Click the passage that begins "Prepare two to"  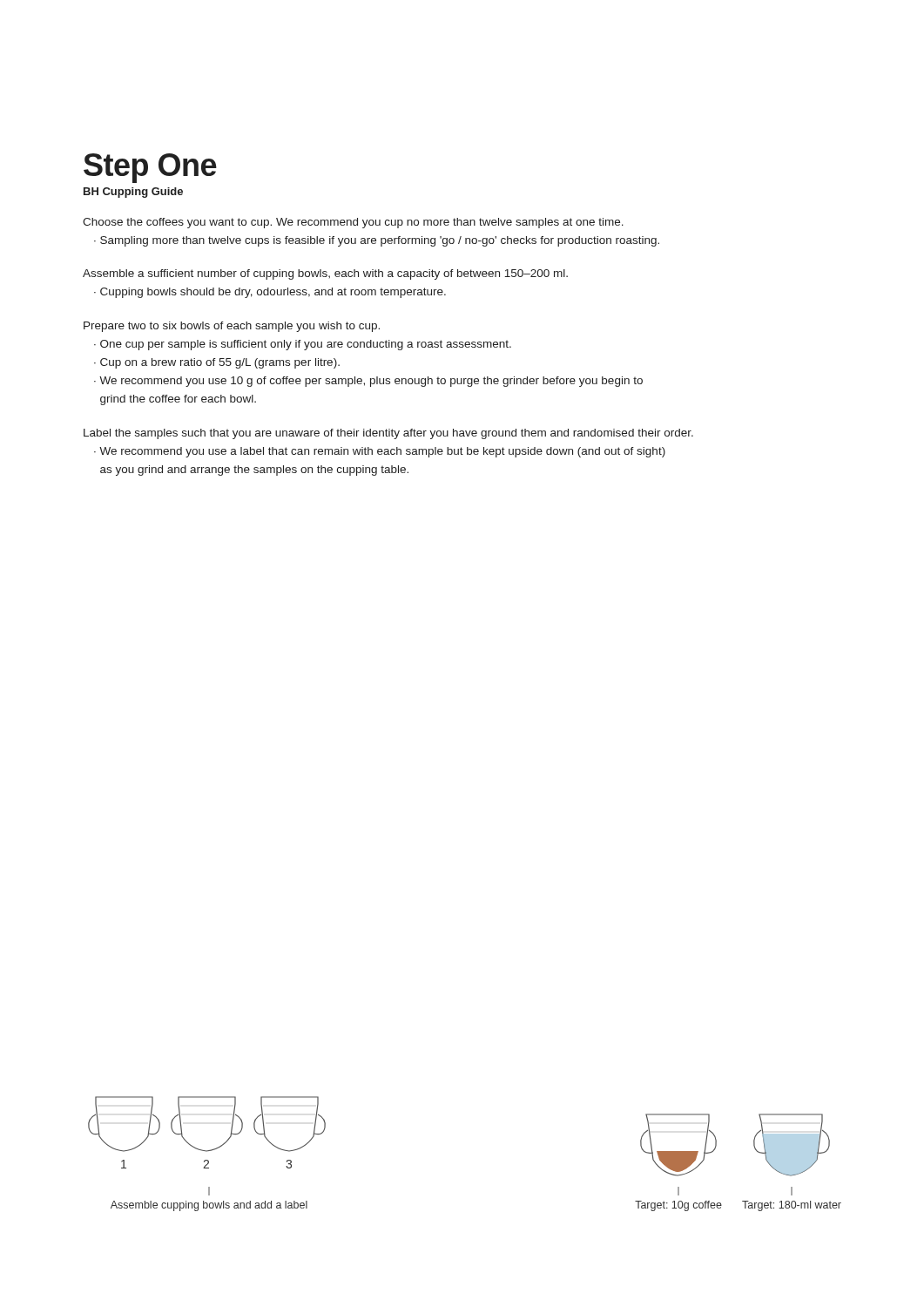pos(232,327)
